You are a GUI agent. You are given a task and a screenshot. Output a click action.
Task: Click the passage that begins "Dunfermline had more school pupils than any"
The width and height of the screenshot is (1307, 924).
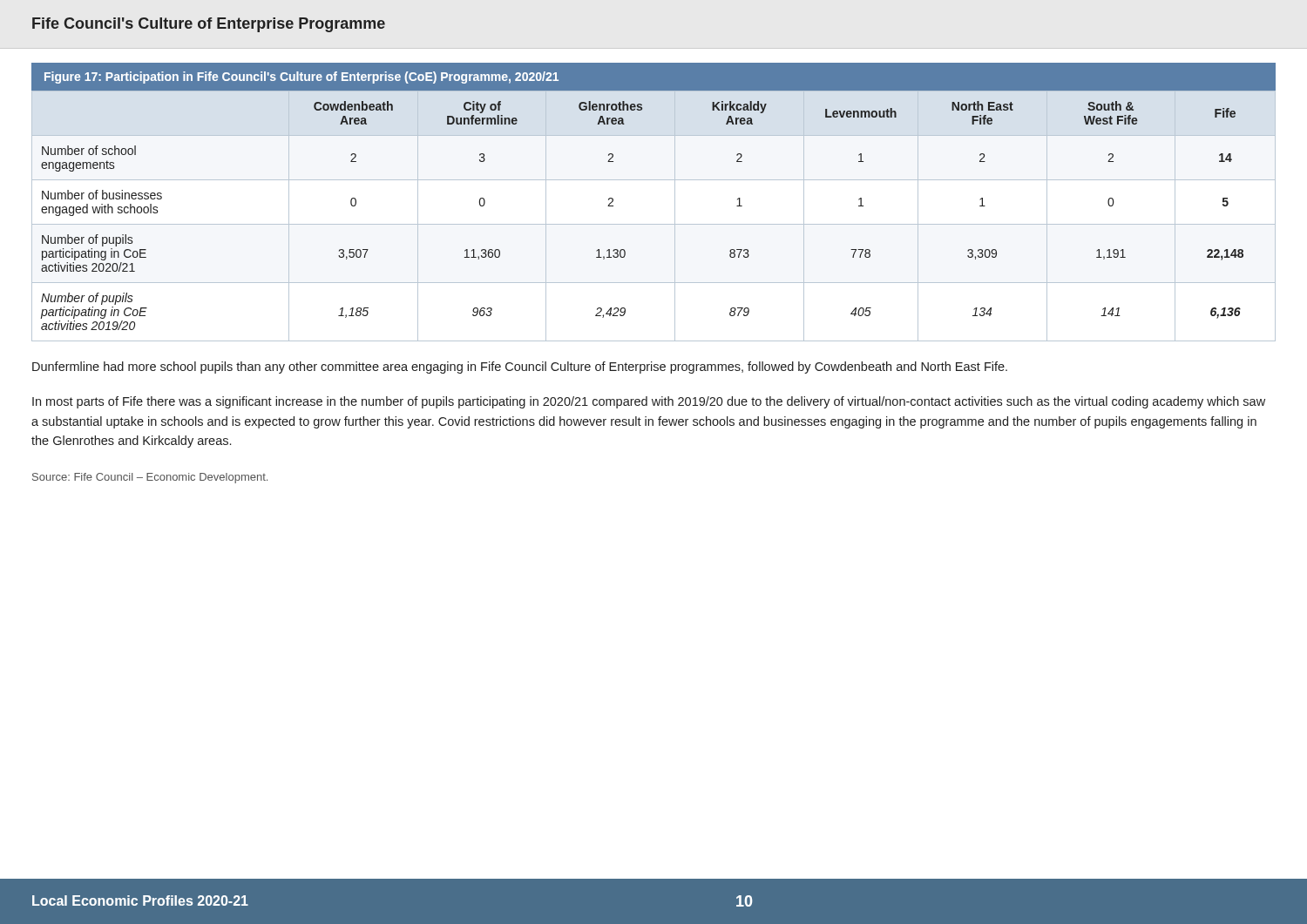point(520,367)
